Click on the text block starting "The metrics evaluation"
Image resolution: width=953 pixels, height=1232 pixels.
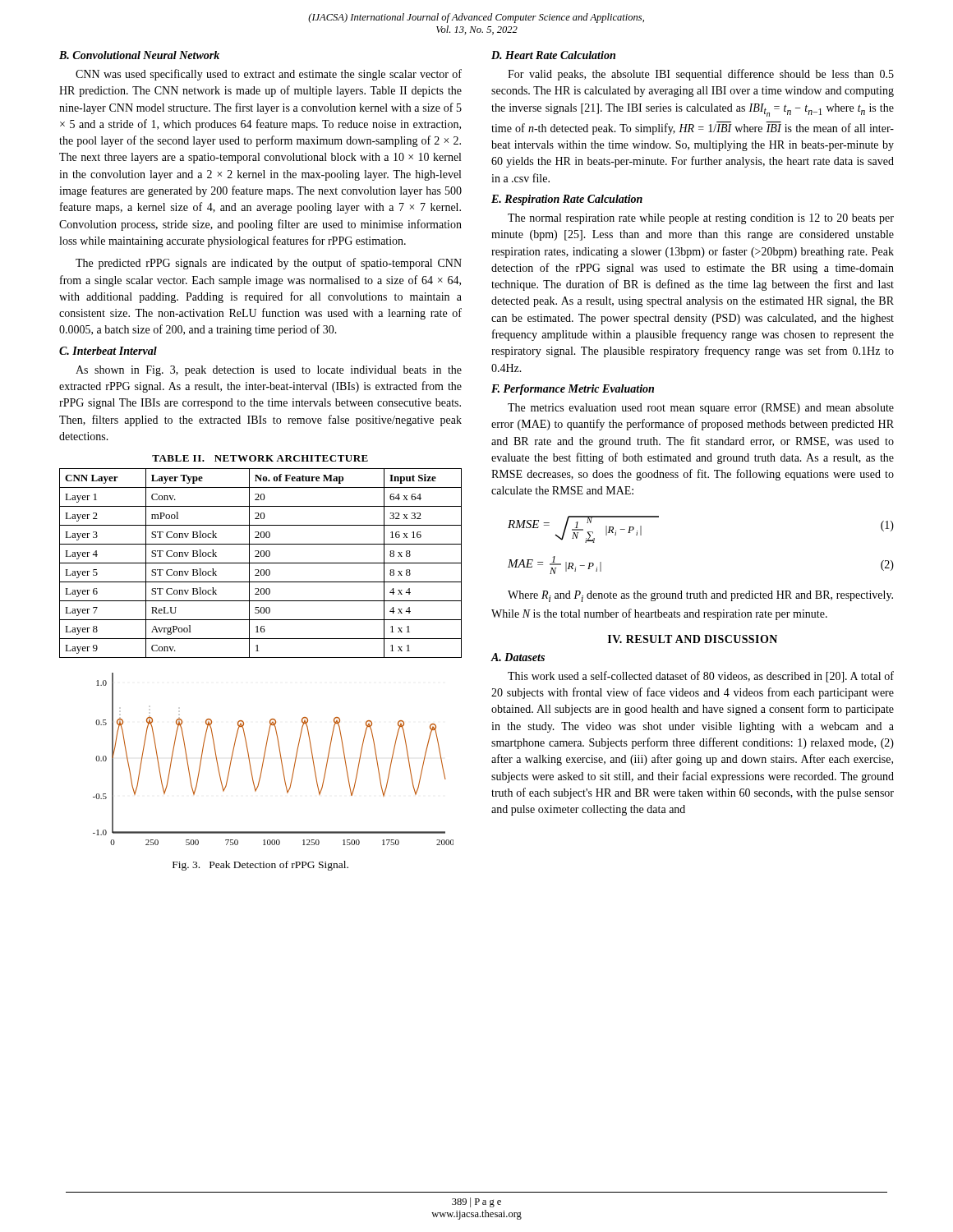pos(693,449)
